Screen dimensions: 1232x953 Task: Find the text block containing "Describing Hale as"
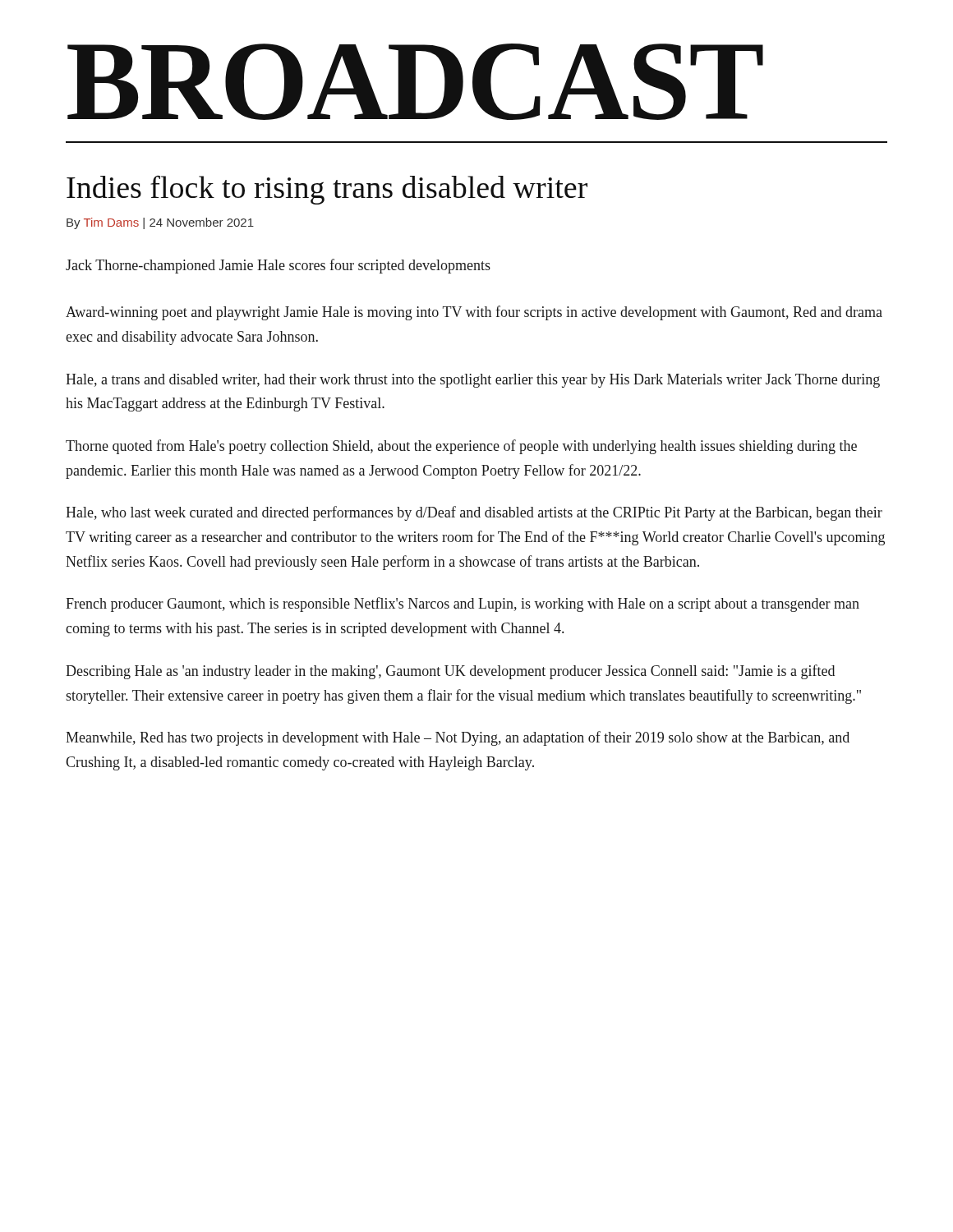pyautogui.click(x=464, y=683)
